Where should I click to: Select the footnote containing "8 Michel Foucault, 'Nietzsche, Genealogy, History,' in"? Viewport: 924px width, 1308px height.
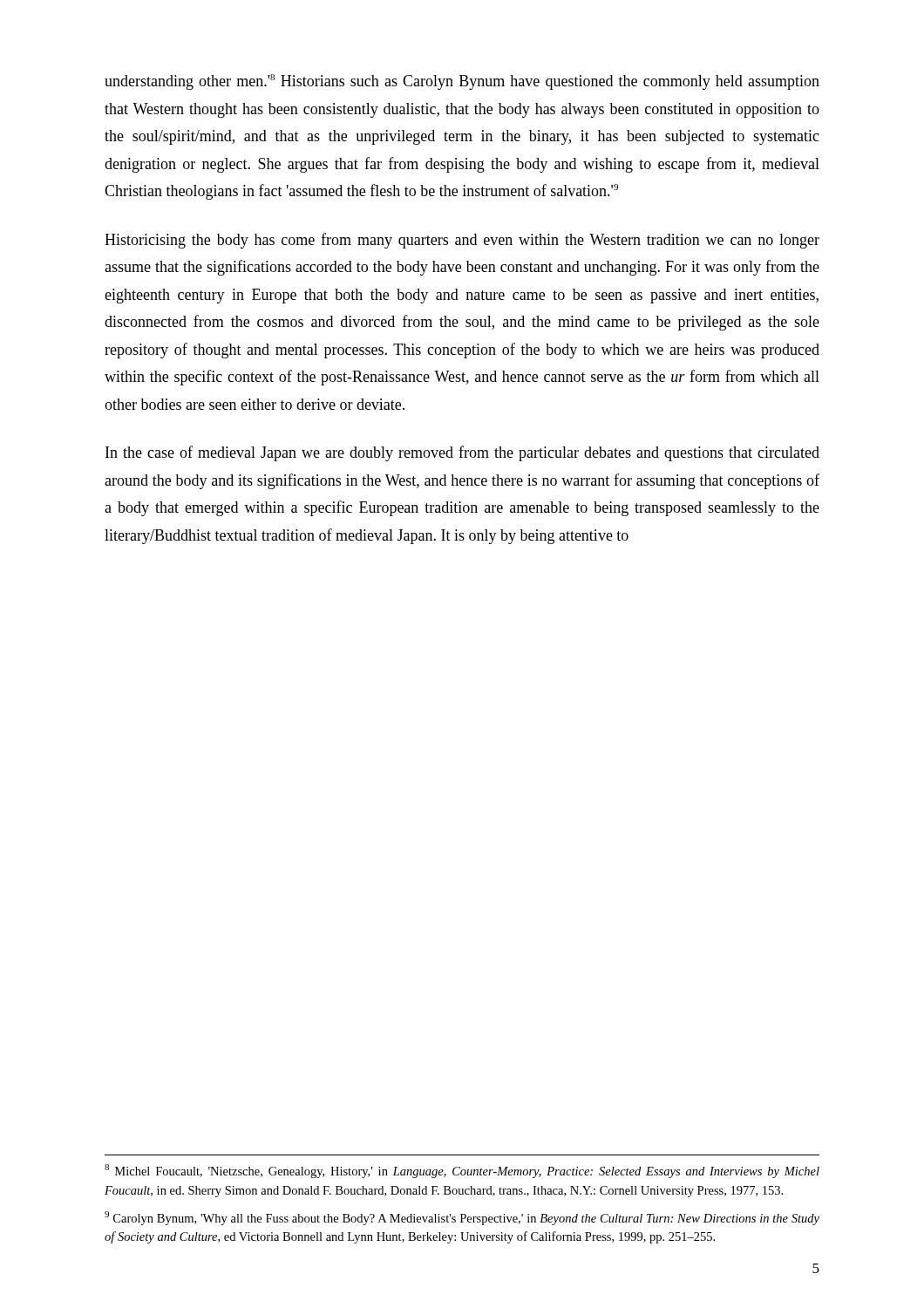462,1180
